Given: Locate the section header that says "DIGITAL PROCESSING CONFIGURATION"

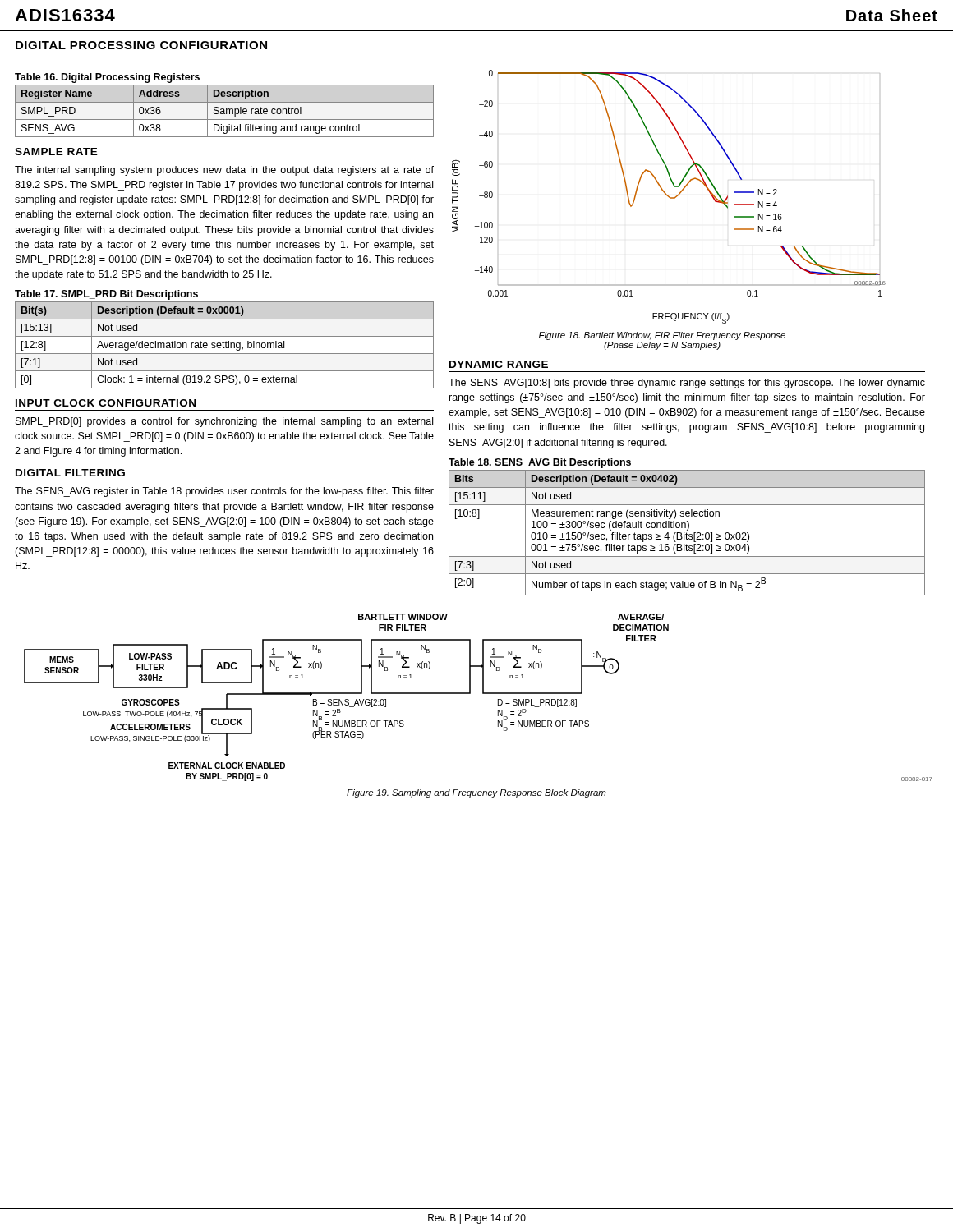Looking at the screenshot, I should pos(142,45).
